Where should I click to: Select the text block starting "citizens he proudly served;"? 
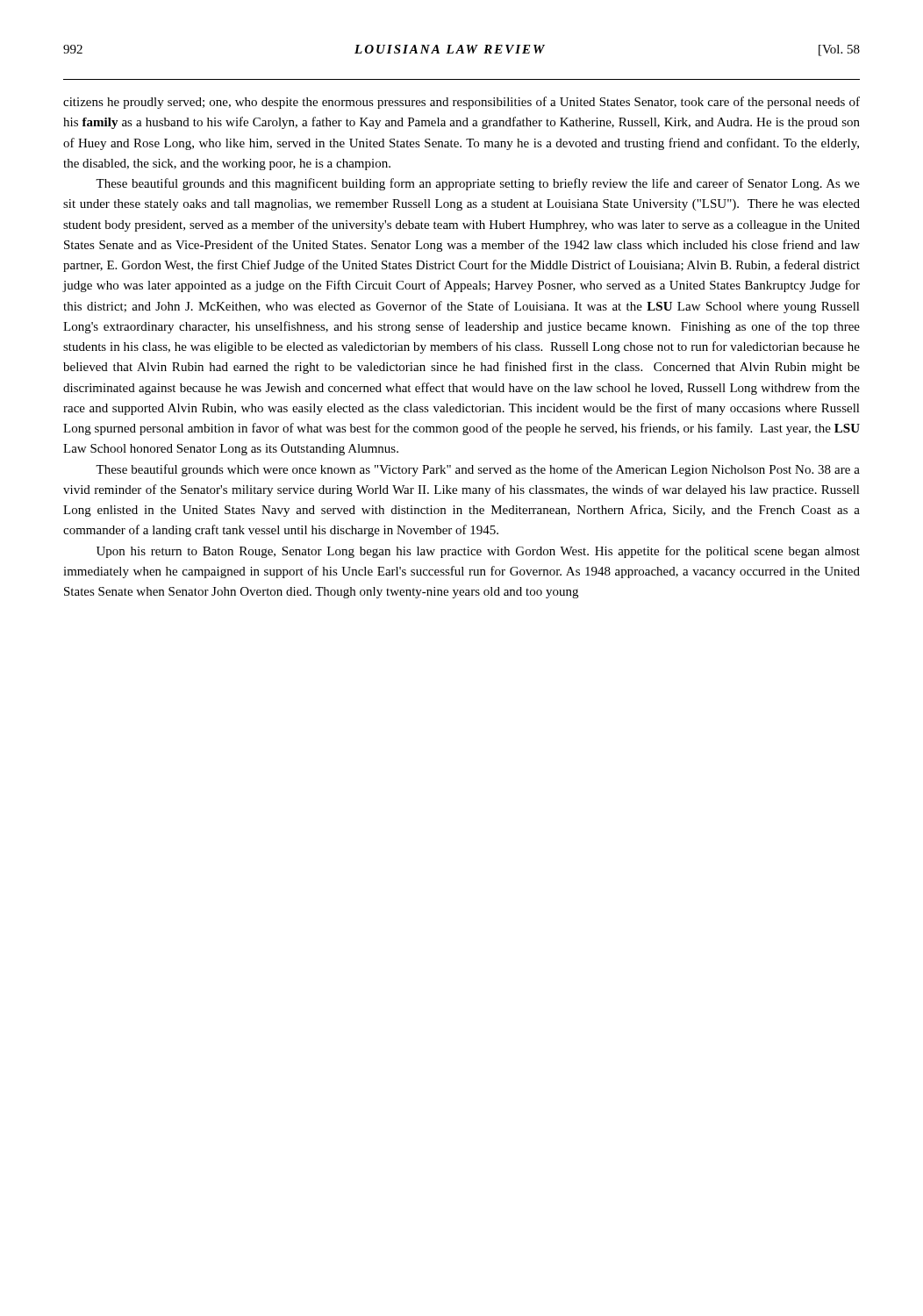[462, 133]
